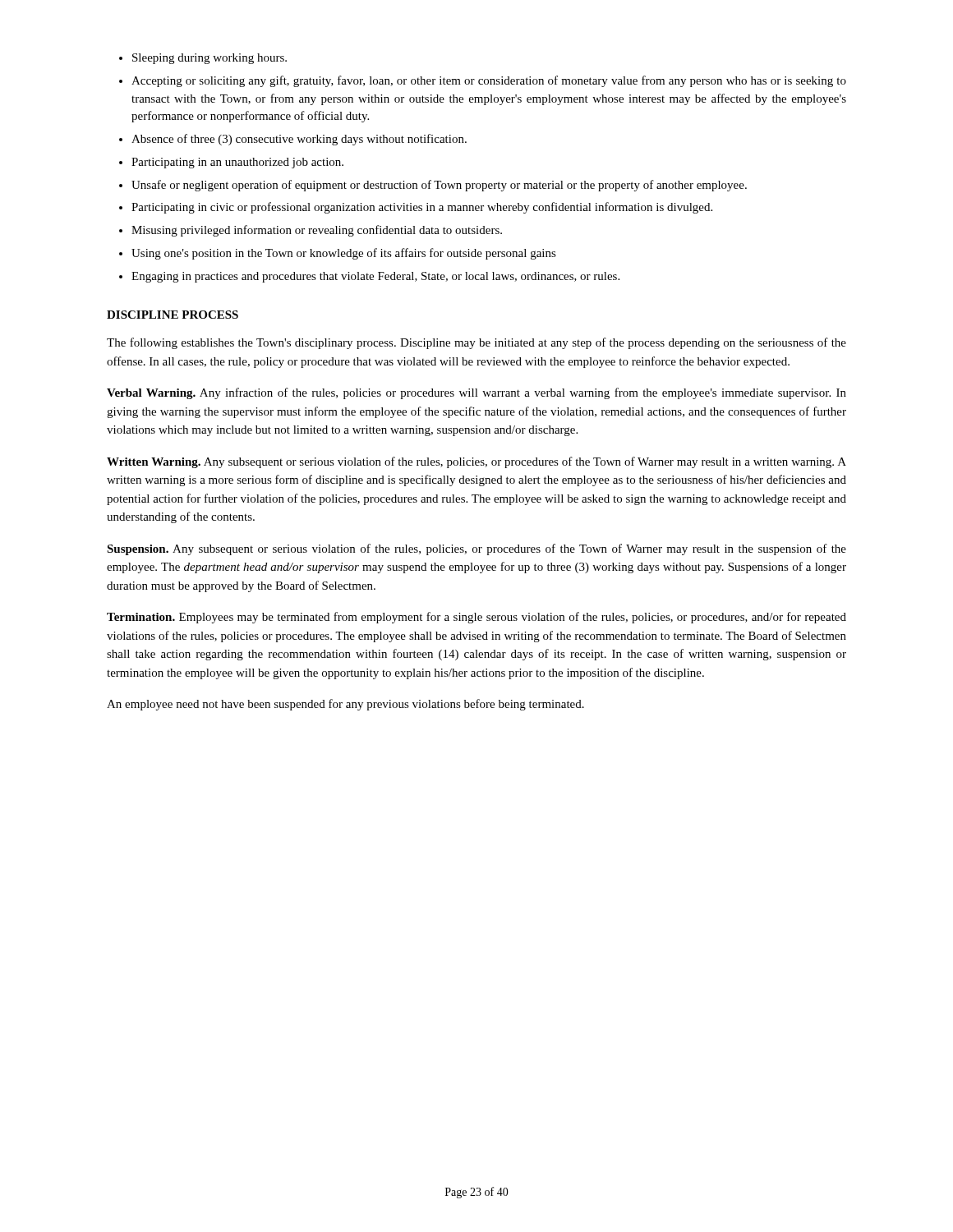Navigate to the block starting "Accepting or soliciting"
Viewport: 953px width, 1232px height.
click(489, 98)
